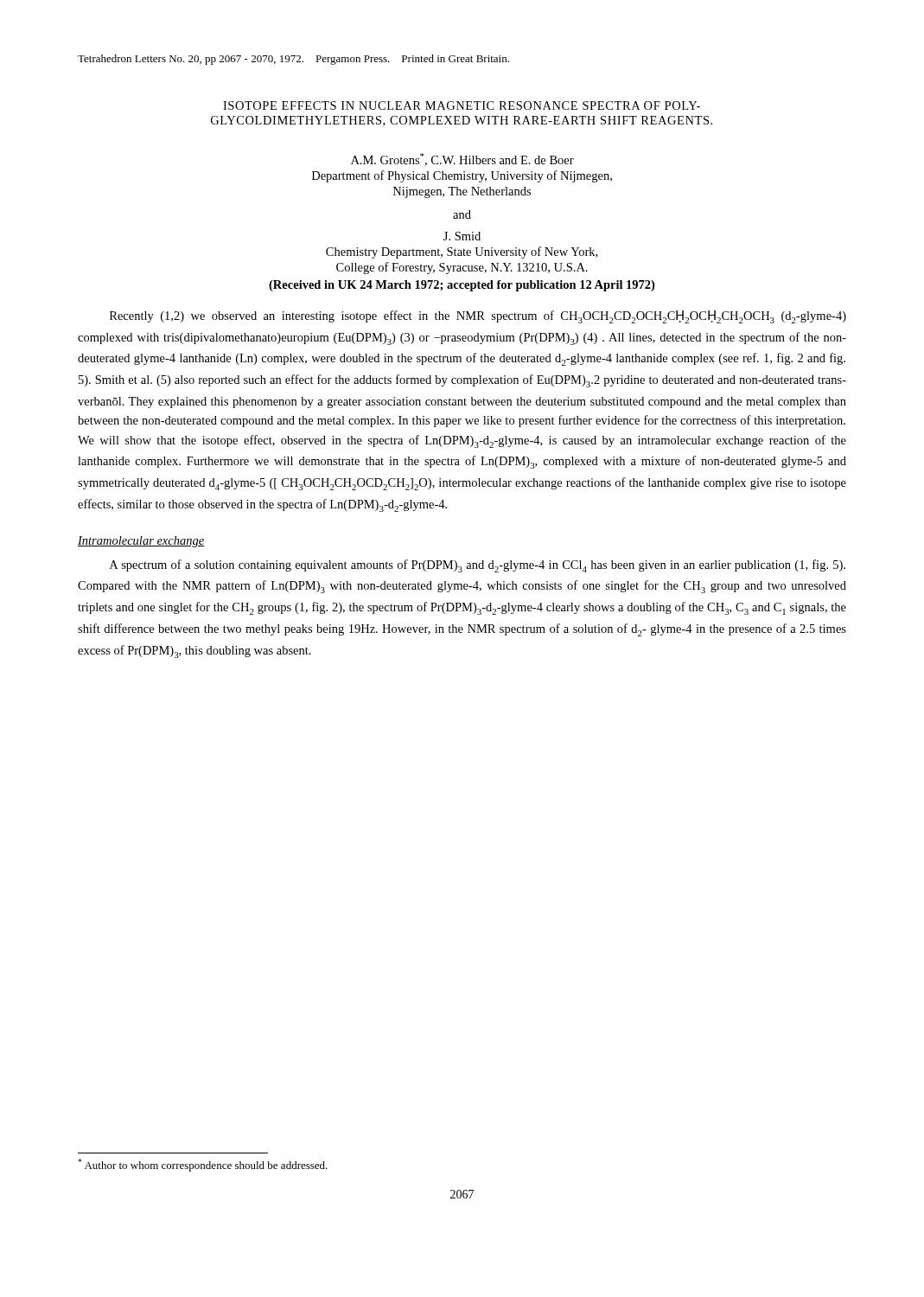Screen dimensions: 1297x924
Task: Where does it say "Intramolecular exchange"?
Action: point(141,540)
